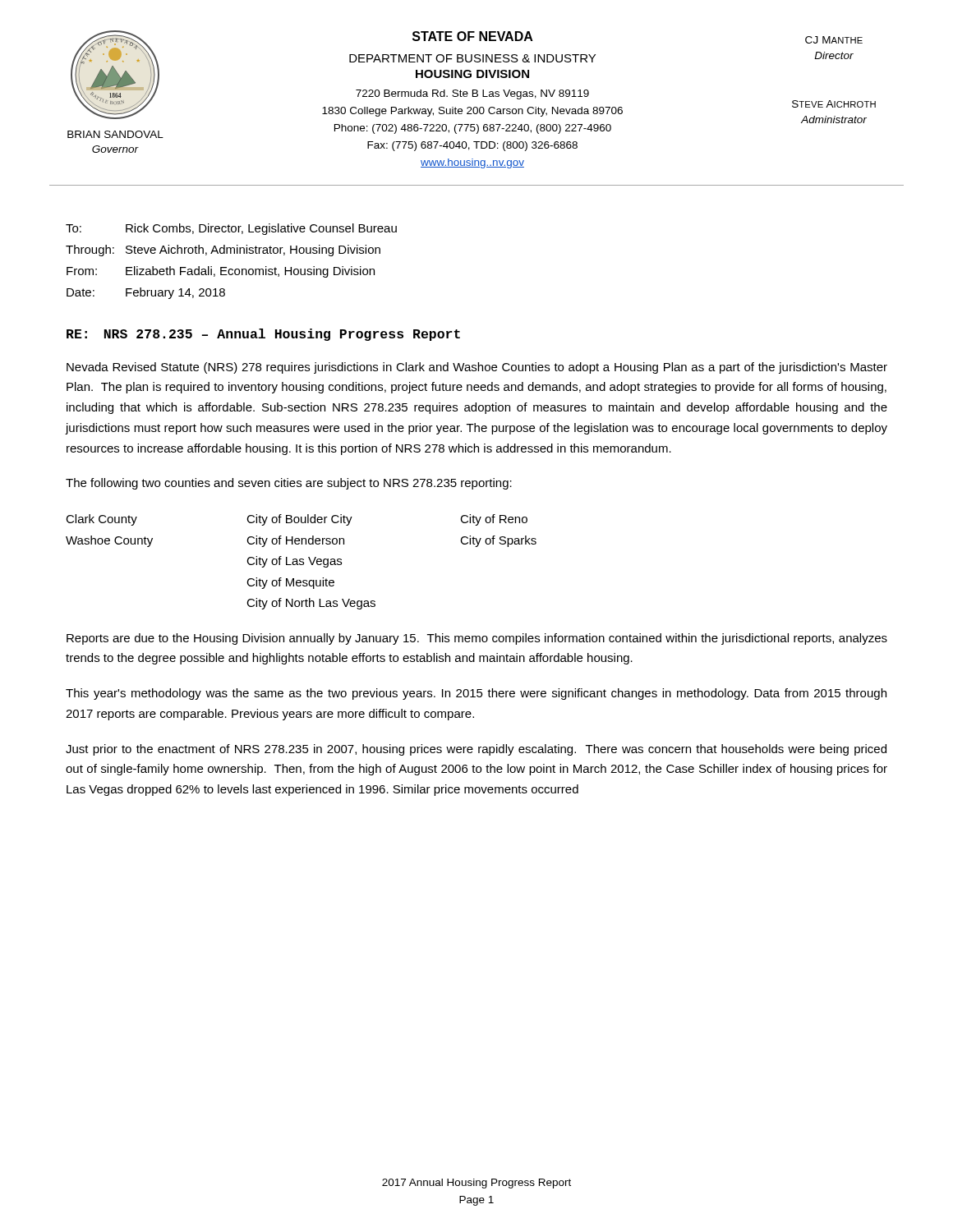Click on the list item that says "Washoe County"
Screen dimensions: 1232x953
109,540
